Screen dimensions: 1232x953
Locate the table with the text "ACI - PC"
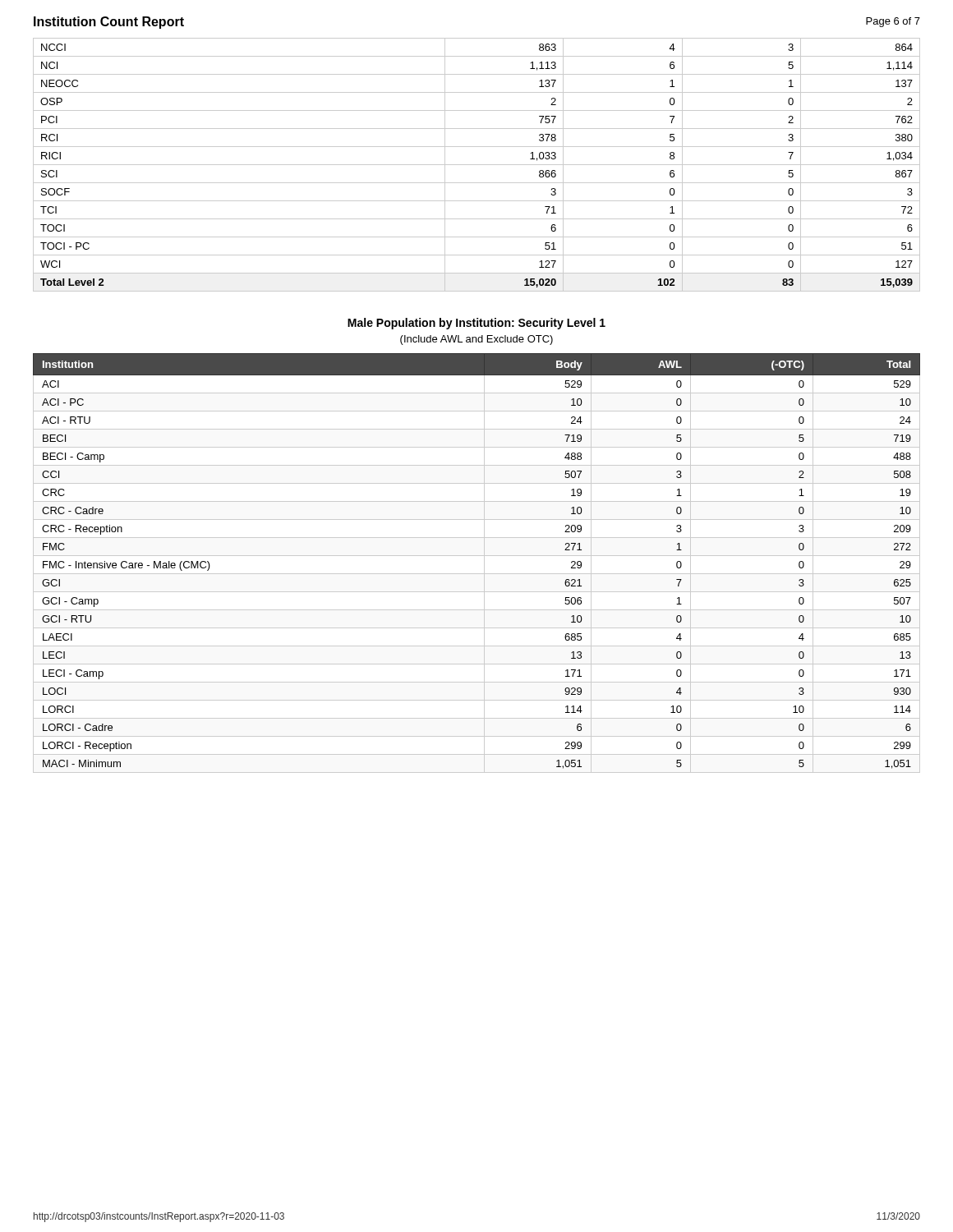pyautogui.click(x=476, y=563)
